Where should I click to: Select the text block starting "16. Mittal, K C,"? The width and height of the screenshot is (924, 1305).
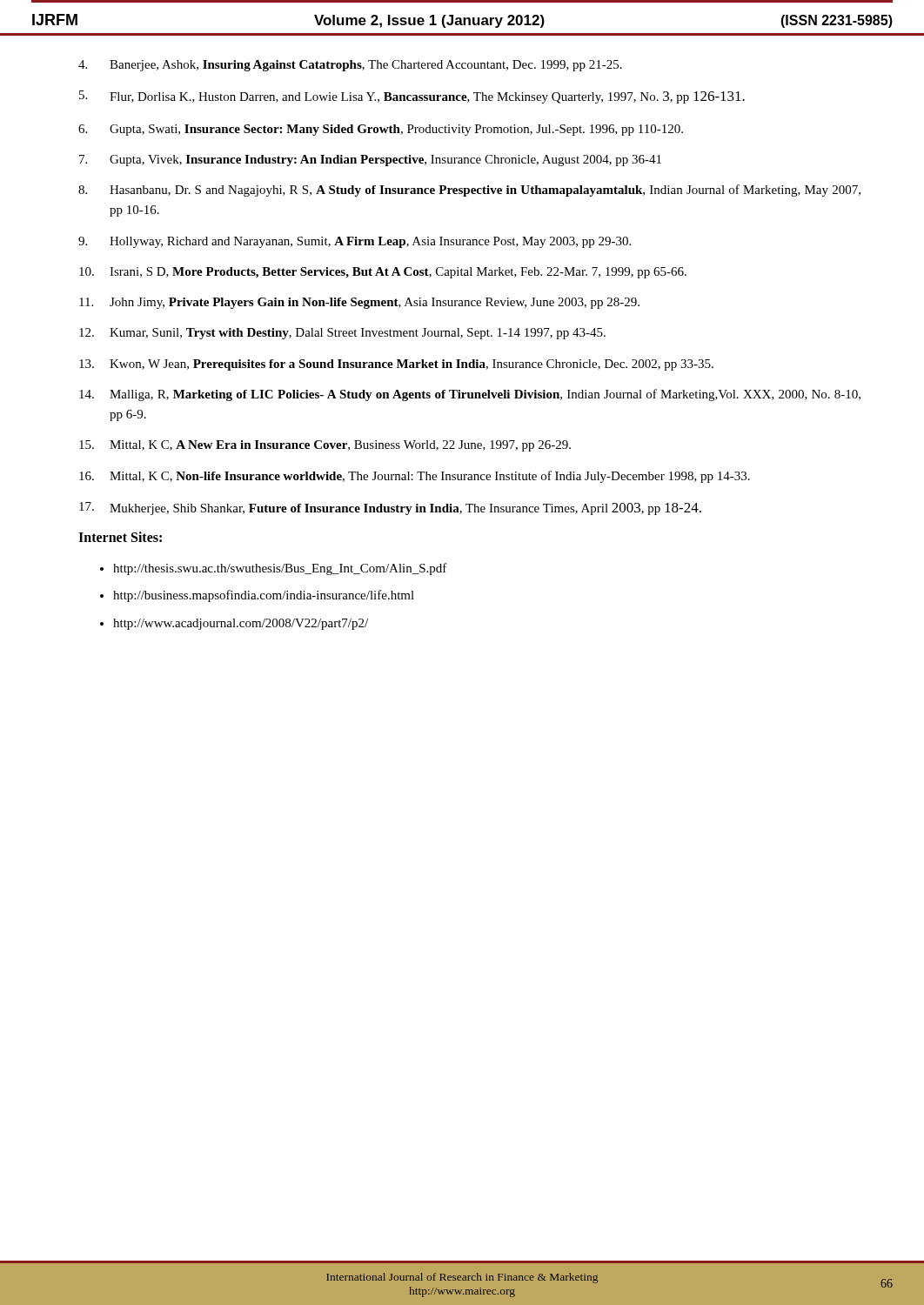click(470, 476)
